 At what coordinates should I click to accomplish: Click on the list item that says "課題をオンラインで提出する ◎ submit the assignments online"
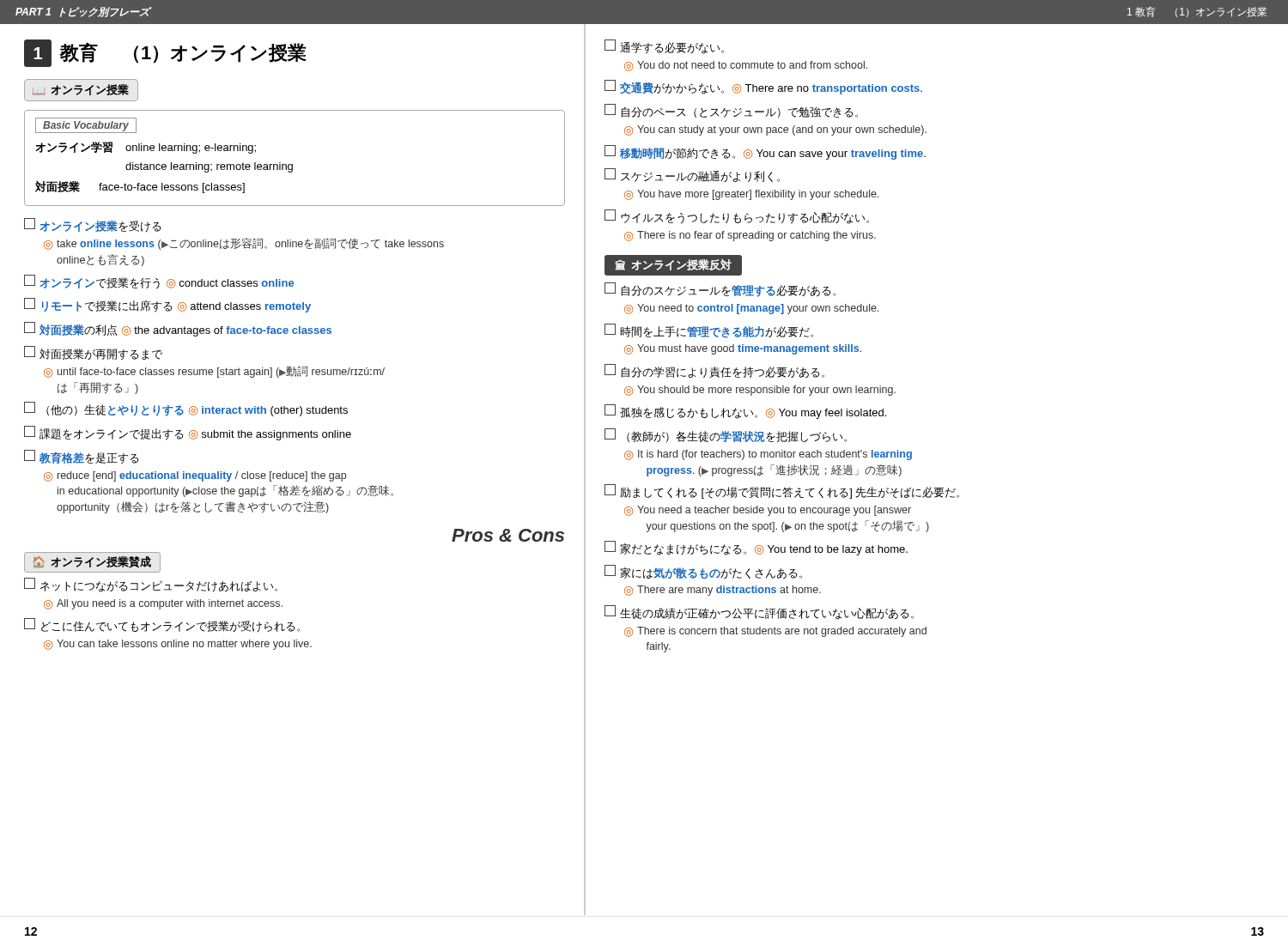click(x=295, y=435)
